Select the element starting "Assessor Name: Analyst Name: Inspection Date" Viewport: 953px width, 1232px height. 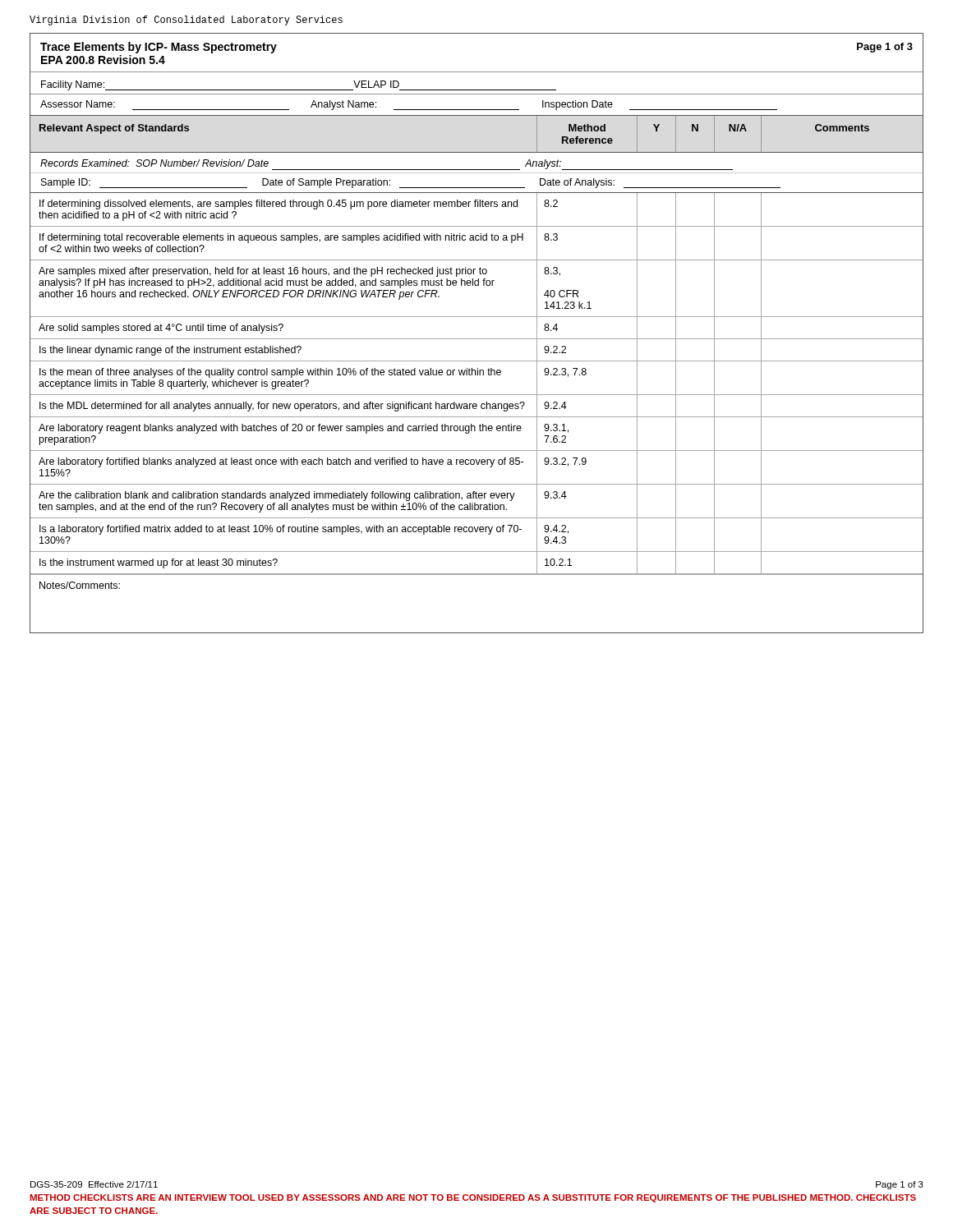409,104
